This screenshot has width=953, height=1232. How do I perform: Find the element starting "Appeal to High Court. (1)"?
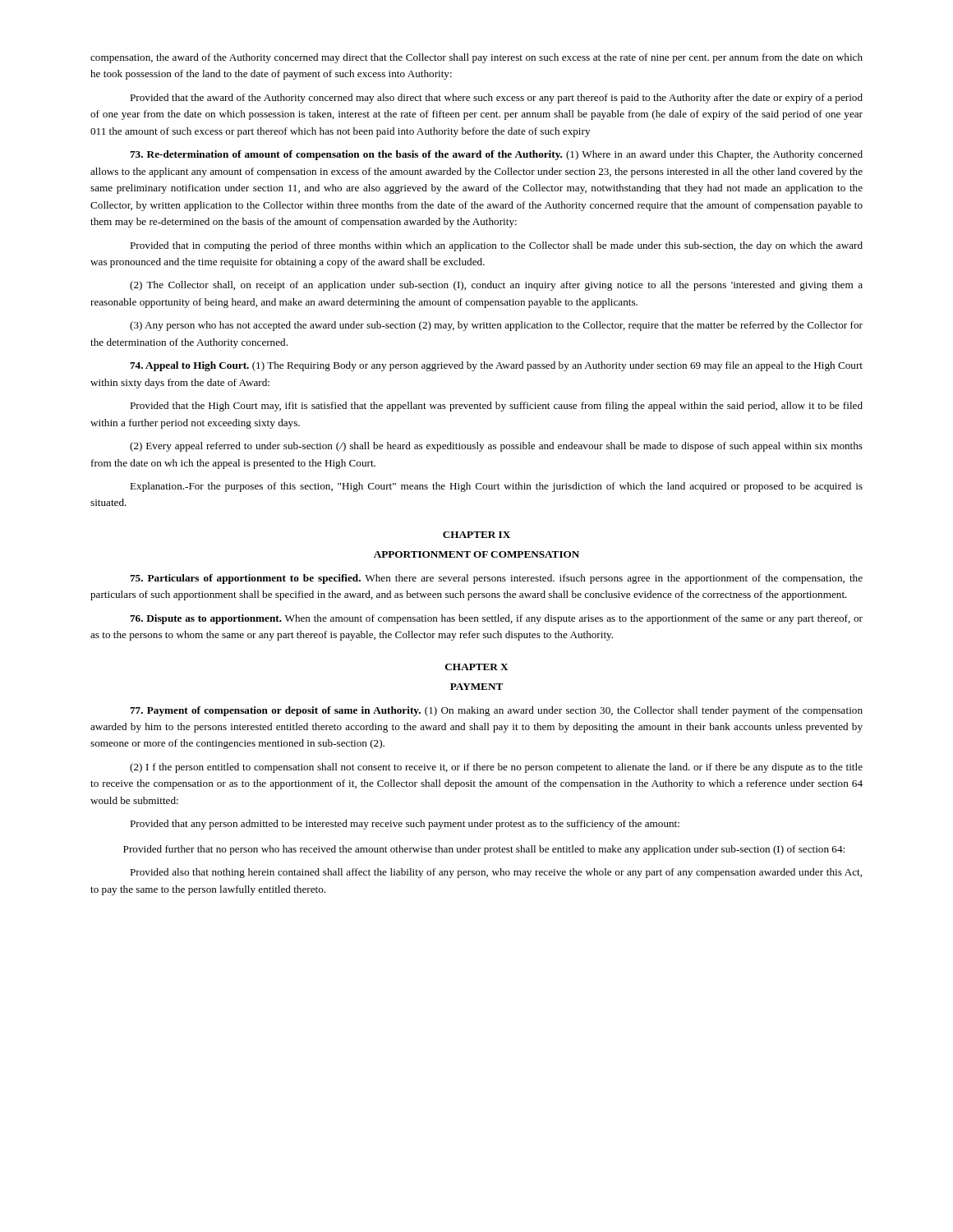pos(476,374)
